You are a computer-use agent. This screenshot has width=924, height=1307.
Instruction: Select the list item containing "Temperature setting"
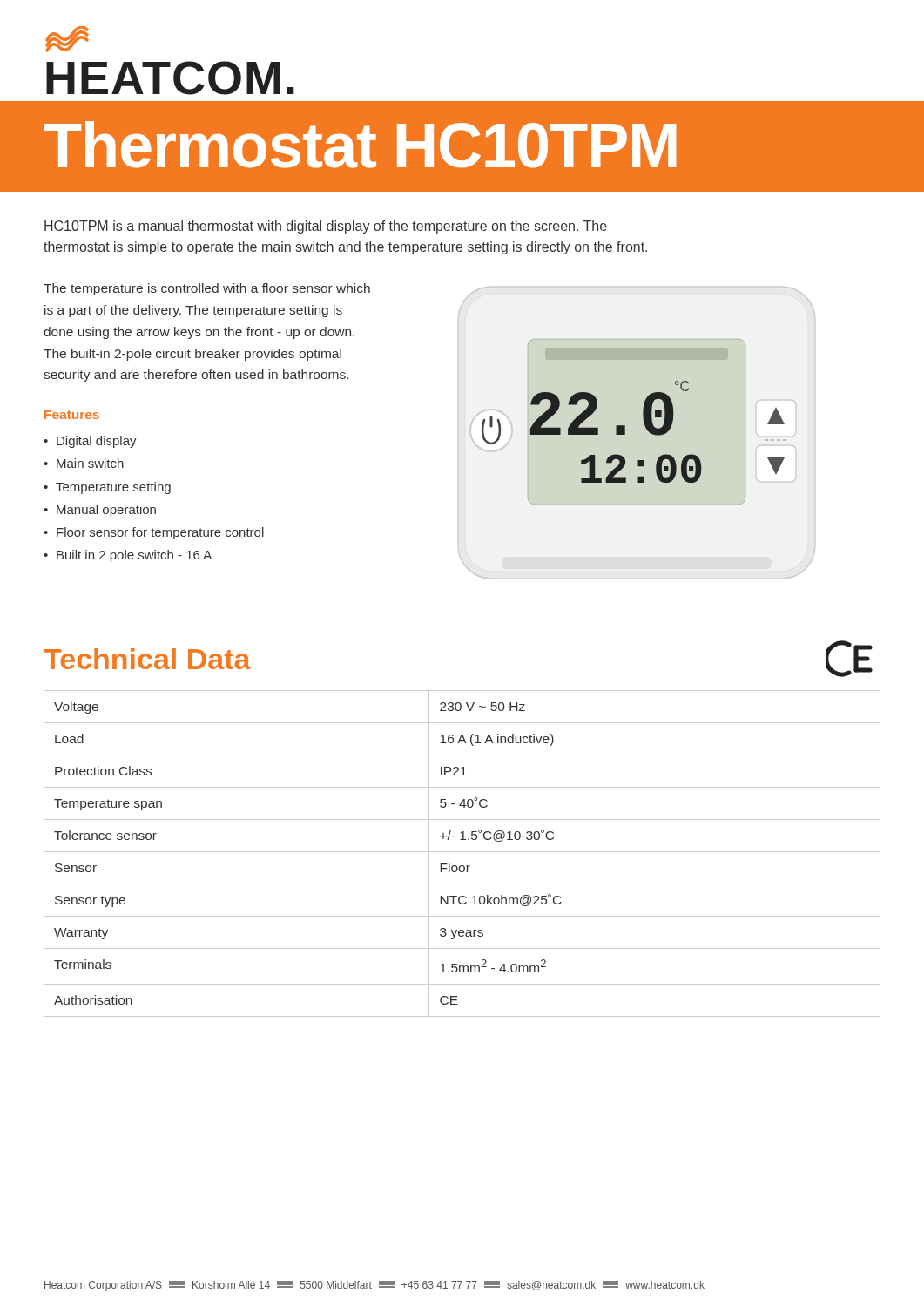[x=113, y=486]
